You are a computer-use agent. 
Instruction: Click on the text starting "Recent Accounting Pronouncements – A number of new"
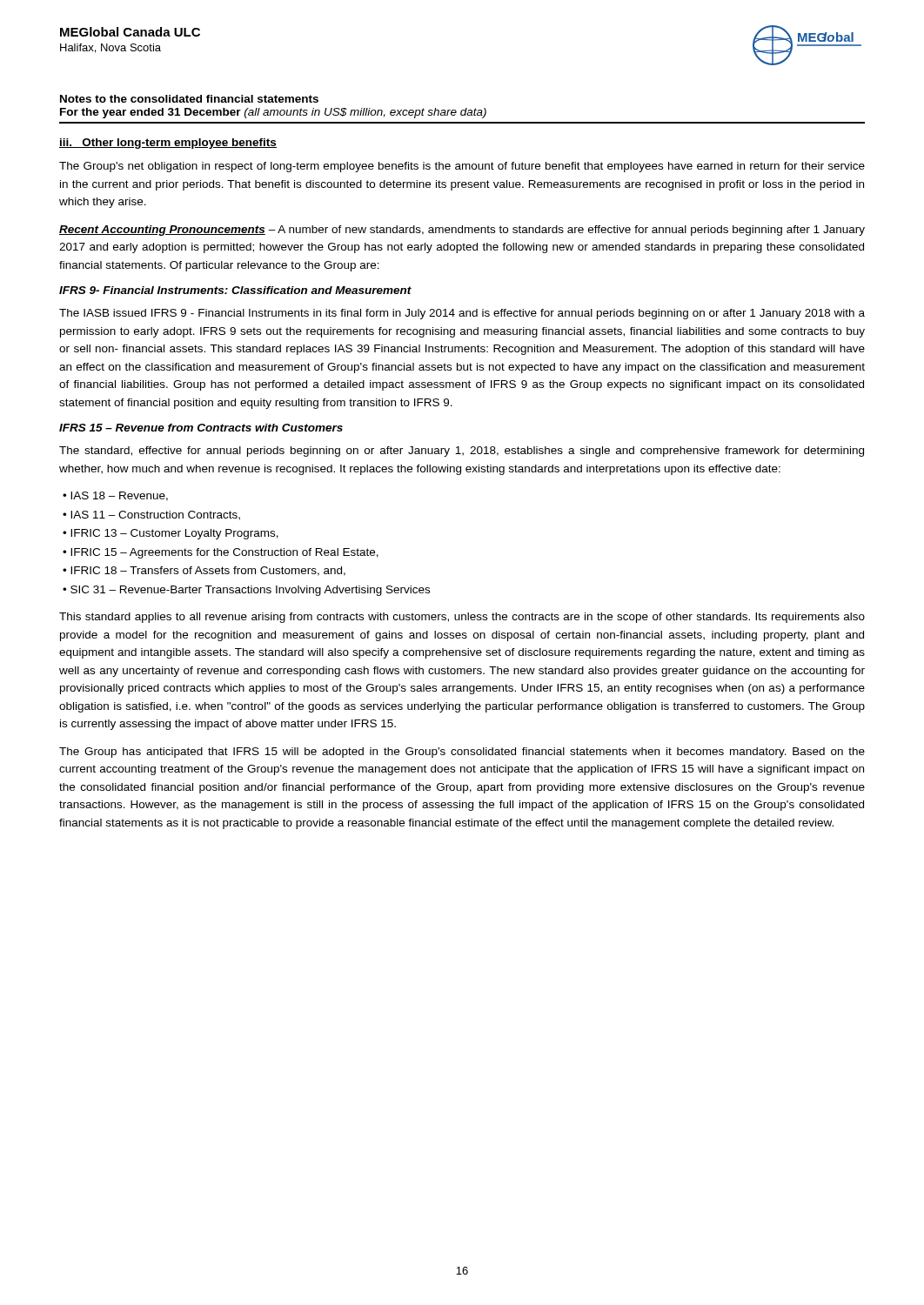point(462,247)
